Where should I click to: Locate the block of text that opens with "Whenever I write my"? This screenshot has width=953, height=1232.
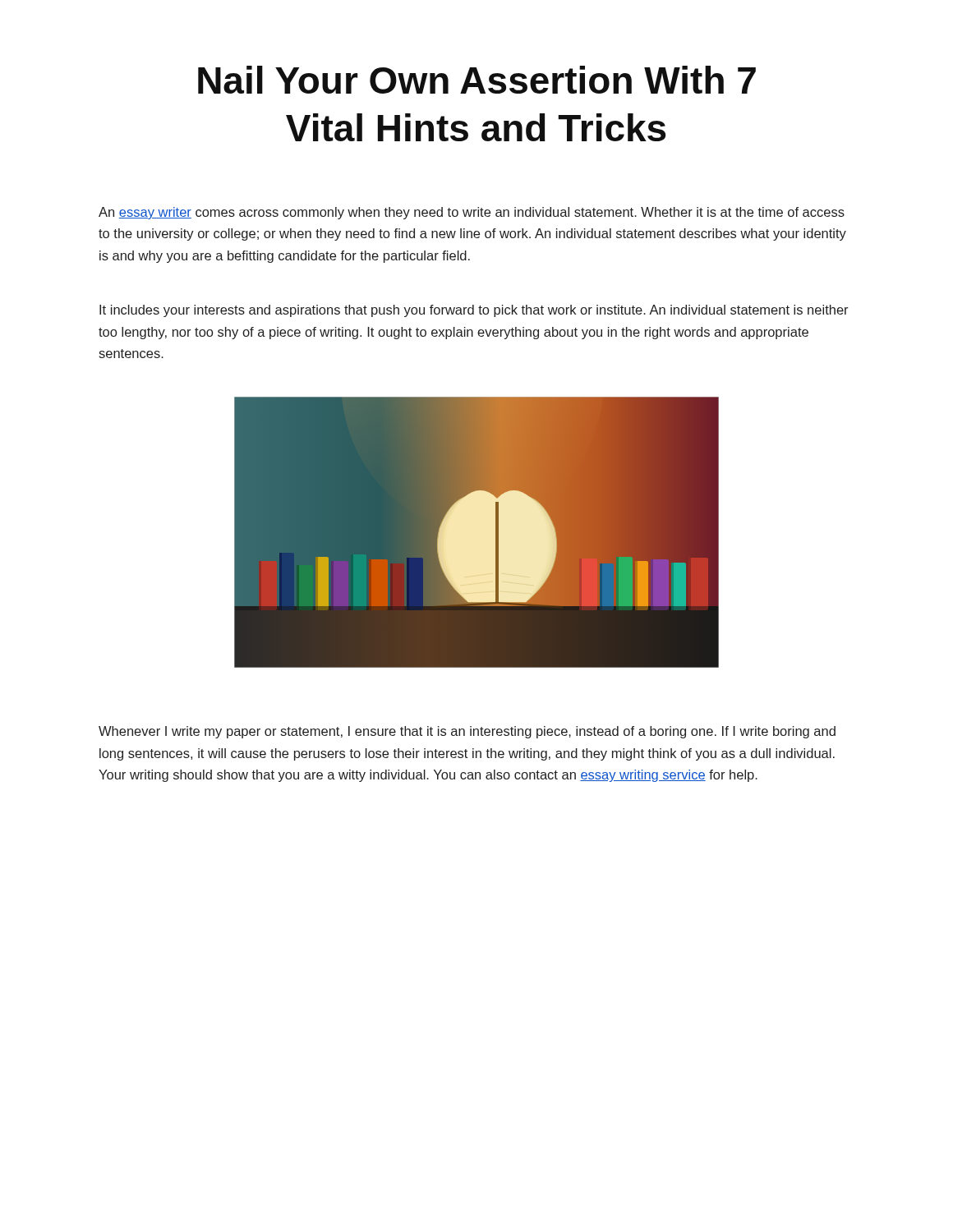(x=467, y=753)
